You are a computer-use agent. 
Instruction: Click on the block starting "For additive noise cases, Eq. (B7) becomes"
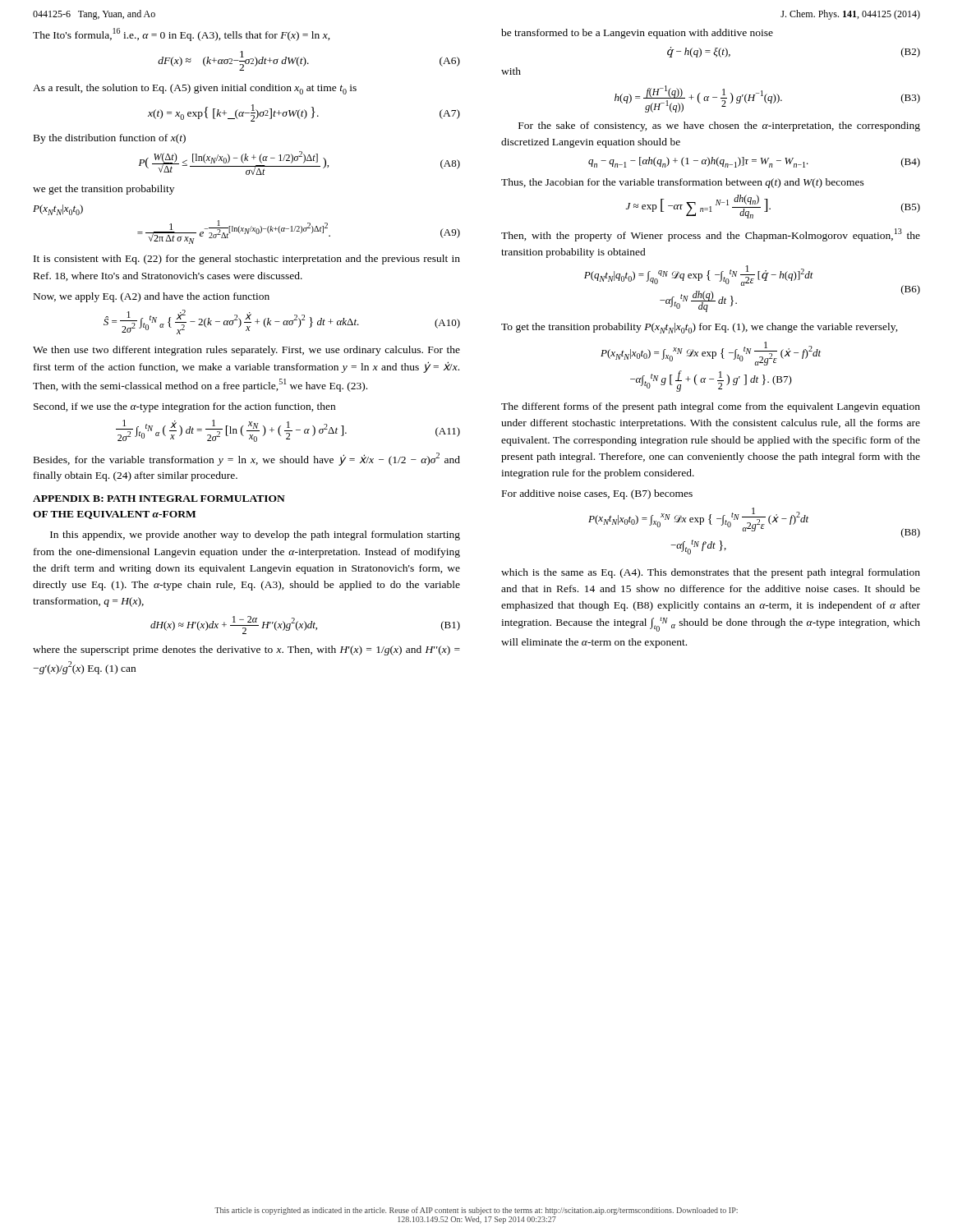click(597, 493)
